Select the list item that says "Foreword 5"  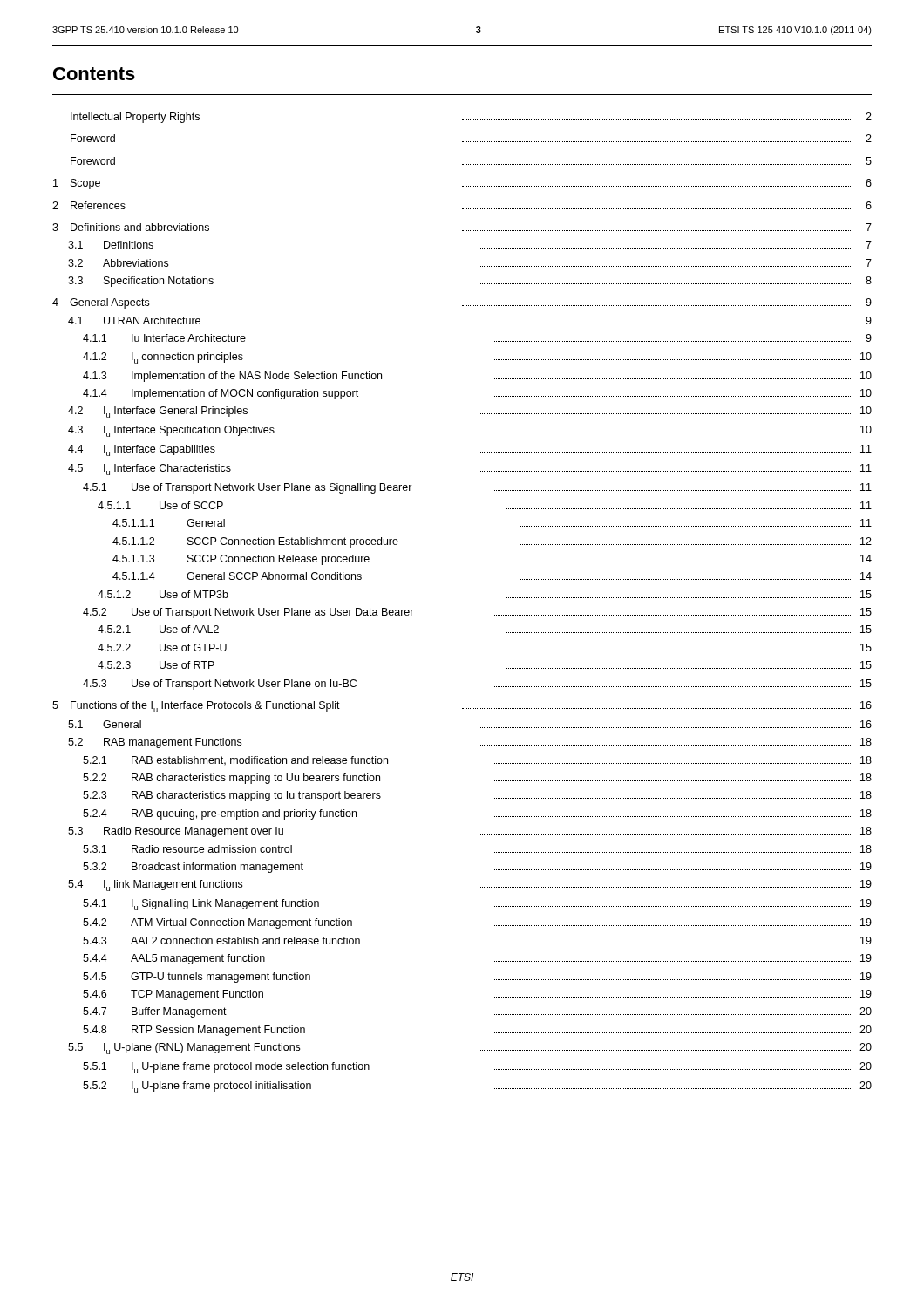[x=471, y=162]
